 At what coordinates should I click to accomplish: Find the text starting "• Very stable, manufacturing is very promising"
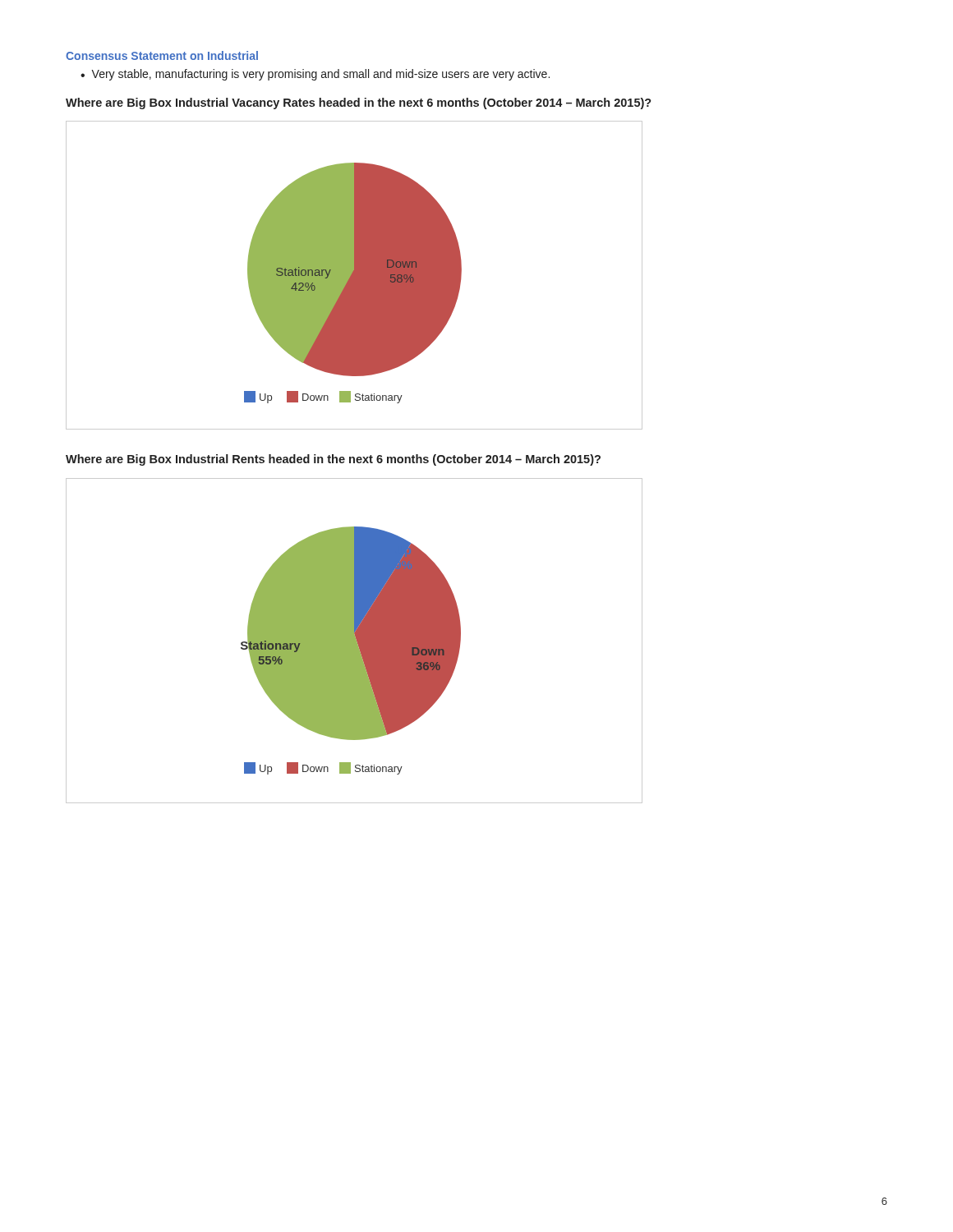(316, 75)
